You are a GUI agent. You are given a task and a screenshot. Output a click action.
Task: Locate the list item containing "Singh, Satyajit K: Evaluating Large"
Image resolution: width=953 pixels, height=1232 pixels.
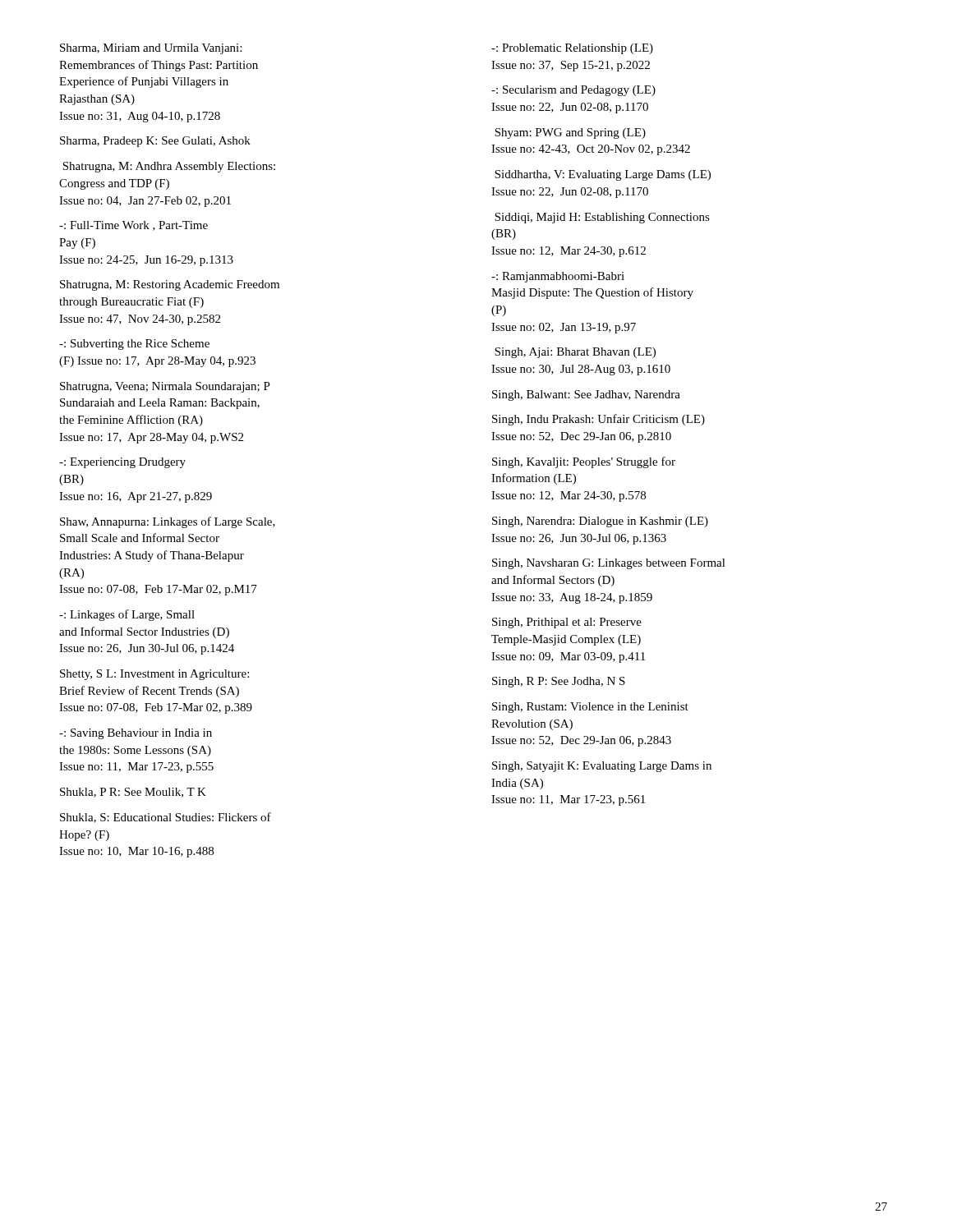click(x=602, y=767)
